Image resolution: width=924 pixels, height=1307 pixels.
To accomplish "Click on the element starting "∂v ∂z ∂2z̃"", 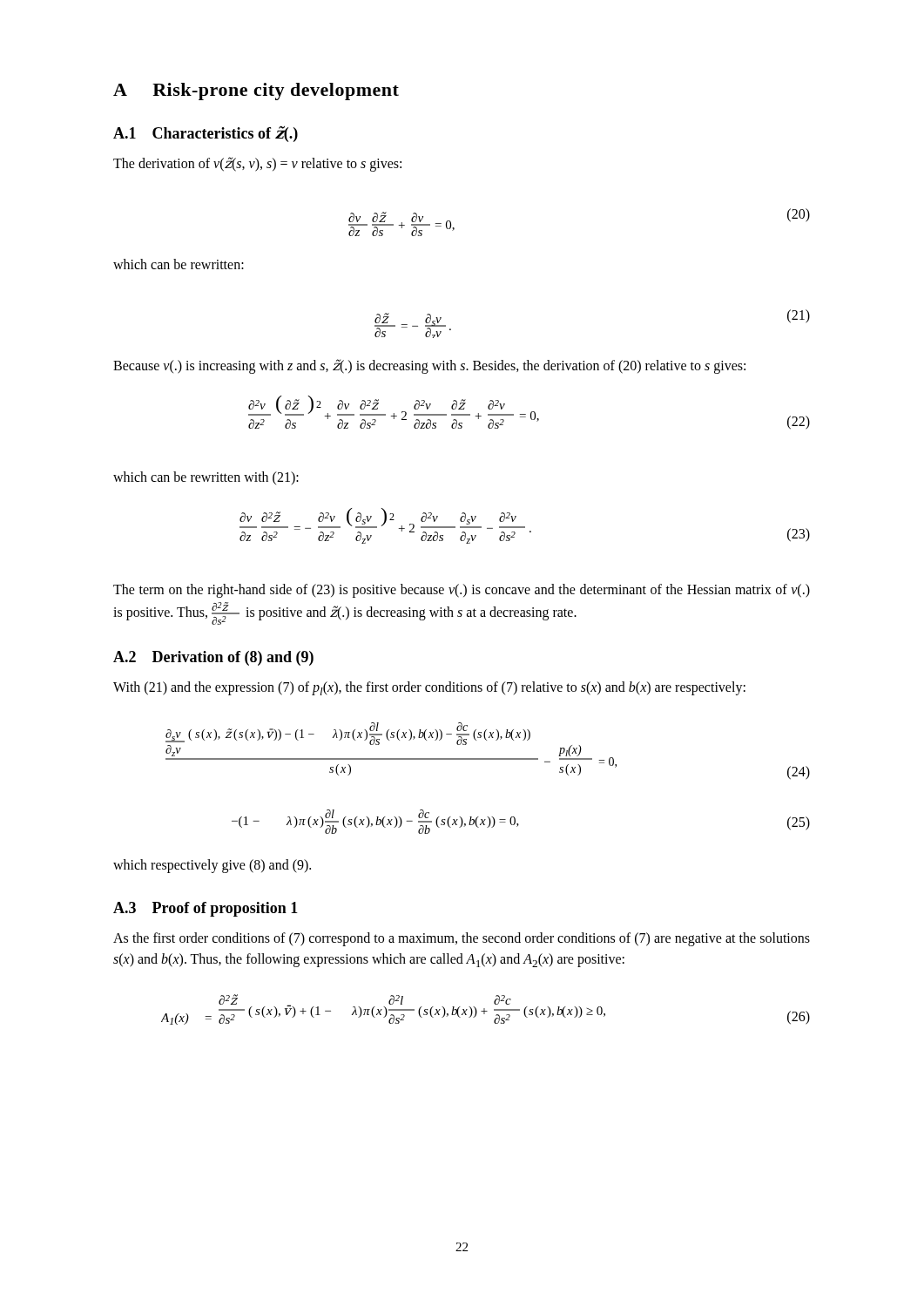I will pos(462,534).
